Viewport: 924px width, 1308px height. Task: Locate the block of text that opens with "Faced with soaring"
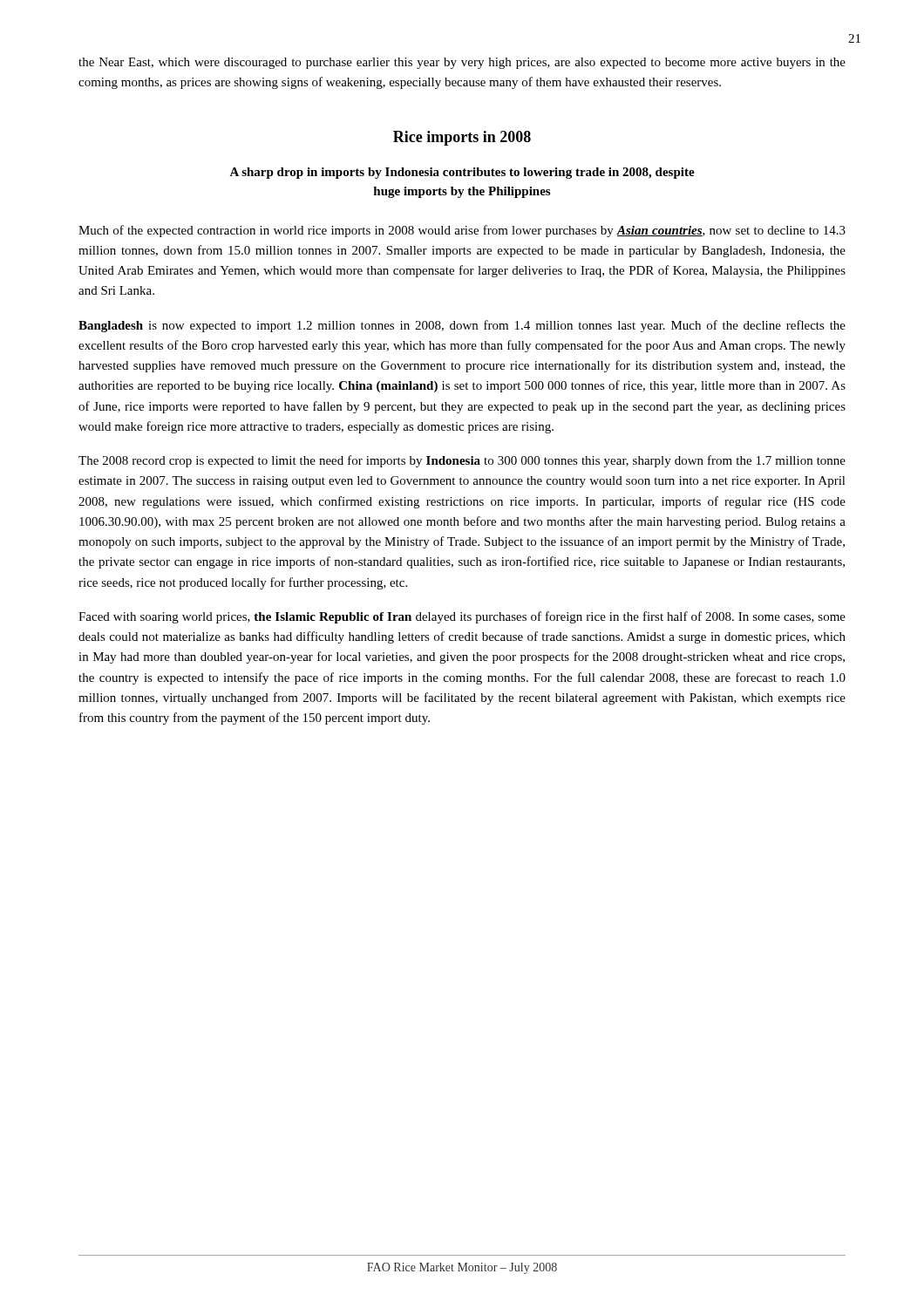[462, 667]
